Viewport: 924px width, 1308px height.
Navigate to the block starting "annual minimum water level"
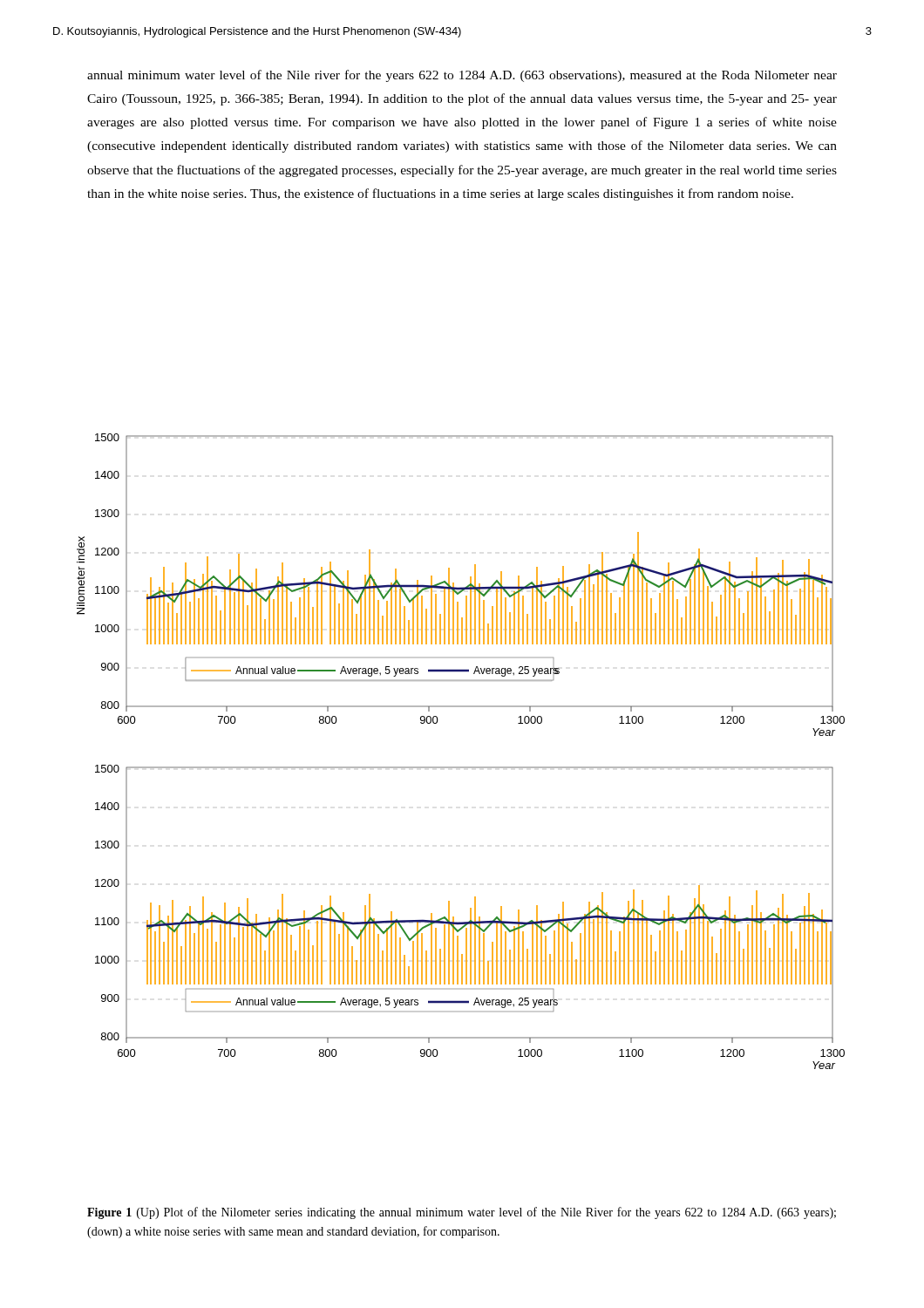pyautogui.click(x=462, y=134)
